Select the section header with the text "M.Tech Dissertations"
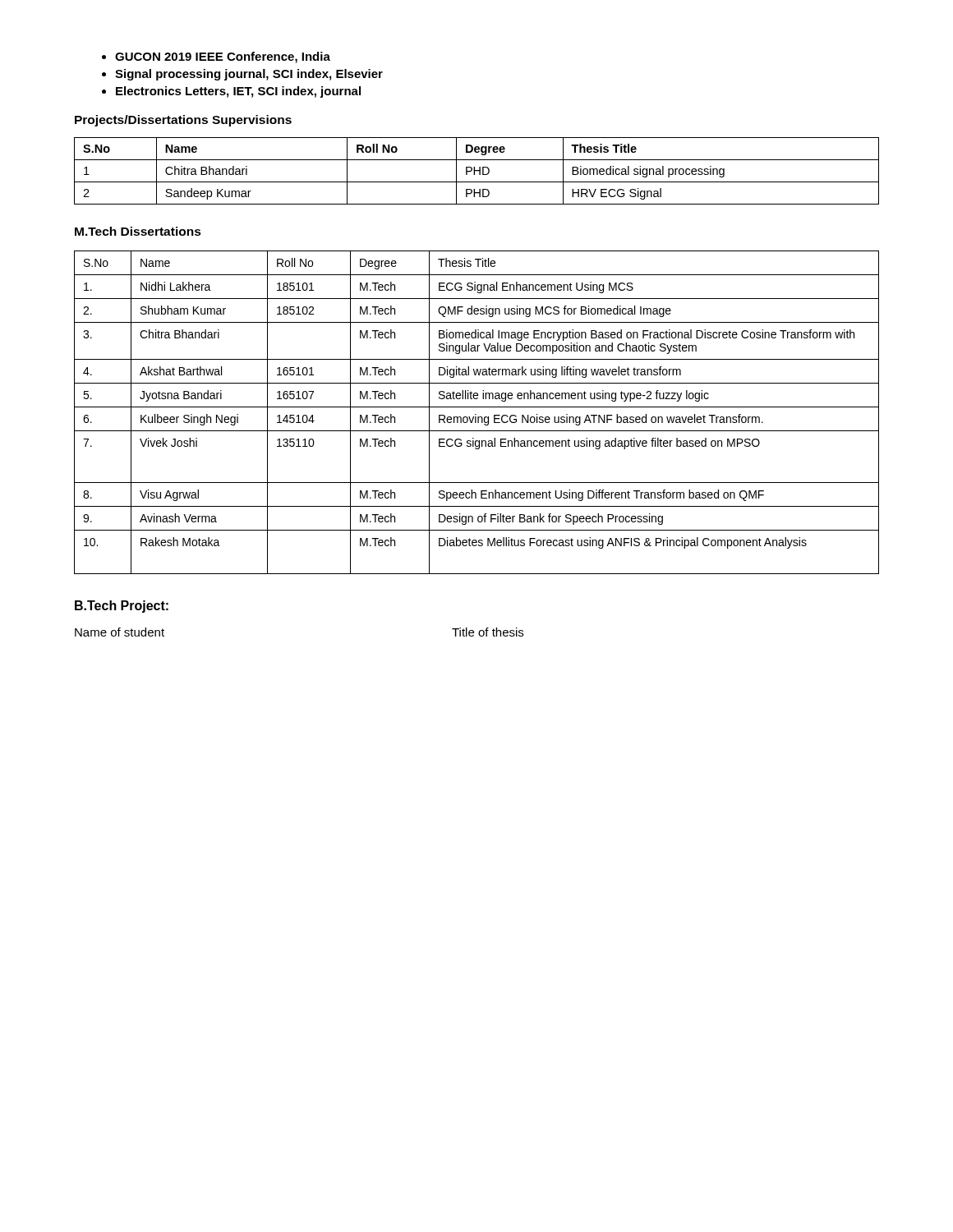 click(138, 231)
